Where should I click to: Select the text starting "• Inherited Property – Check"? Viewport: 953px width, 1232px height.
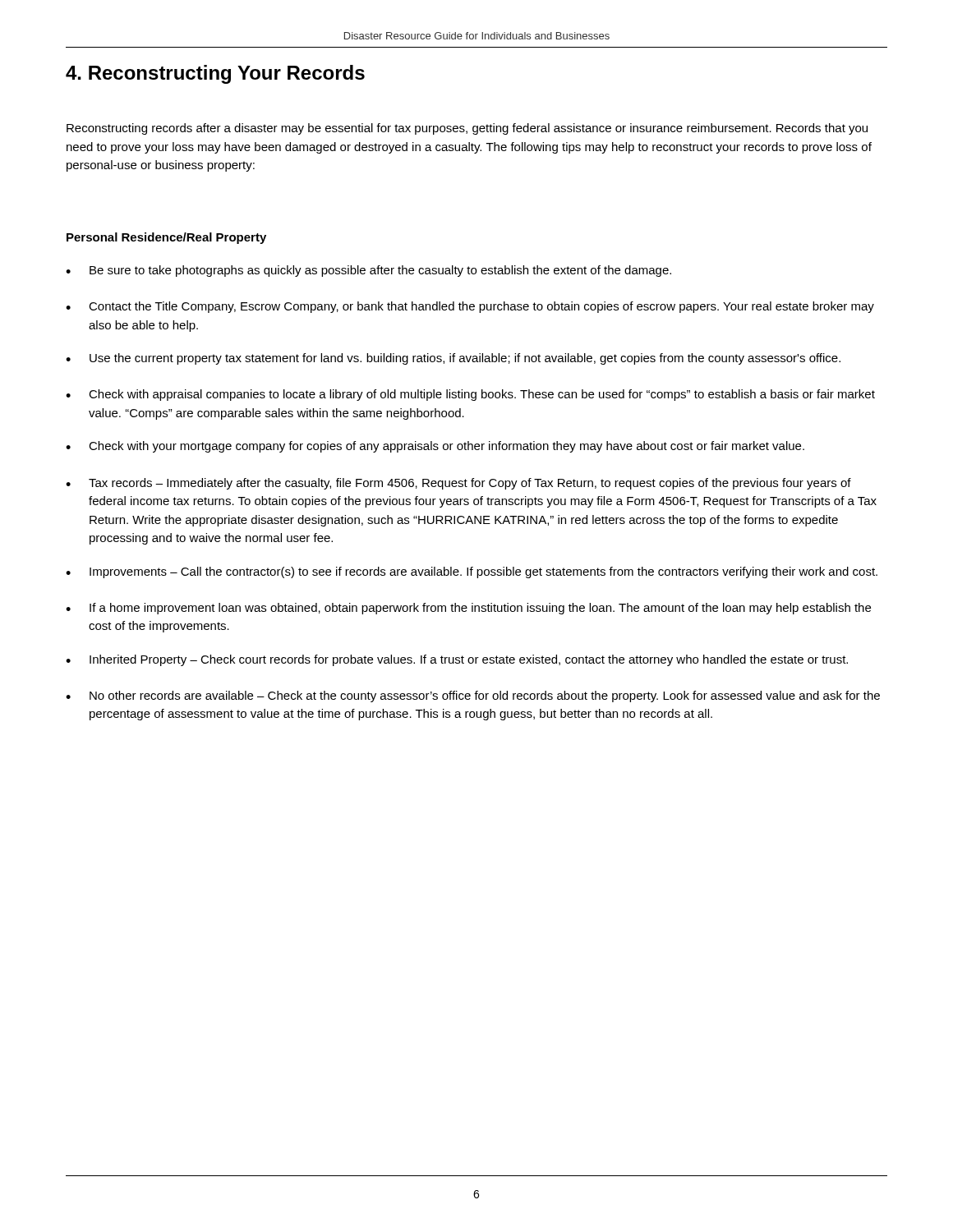[x=476, y=661]
